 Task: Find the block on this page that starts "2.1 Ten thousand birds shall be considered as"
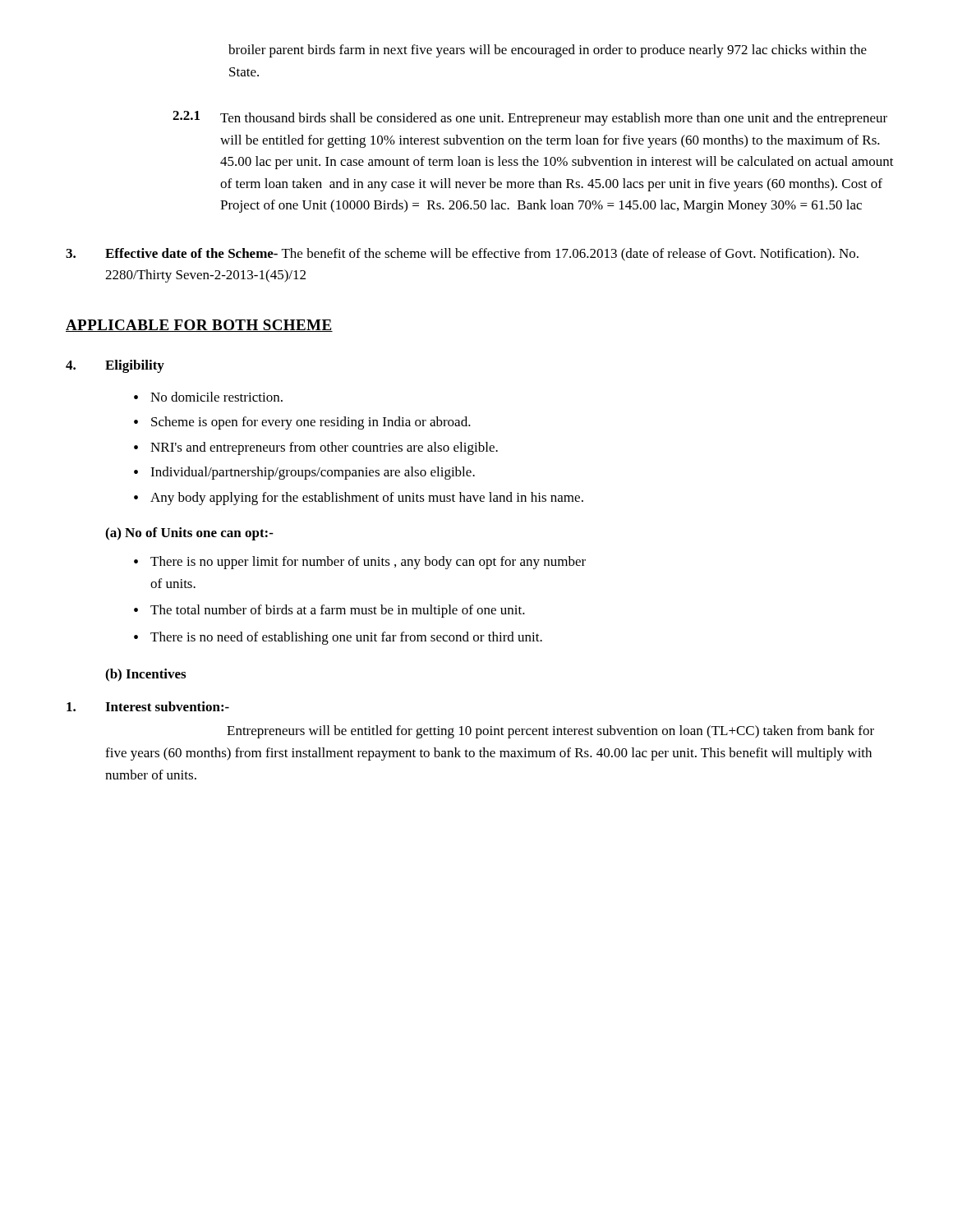pyautogui.click(x=533, y=162)
